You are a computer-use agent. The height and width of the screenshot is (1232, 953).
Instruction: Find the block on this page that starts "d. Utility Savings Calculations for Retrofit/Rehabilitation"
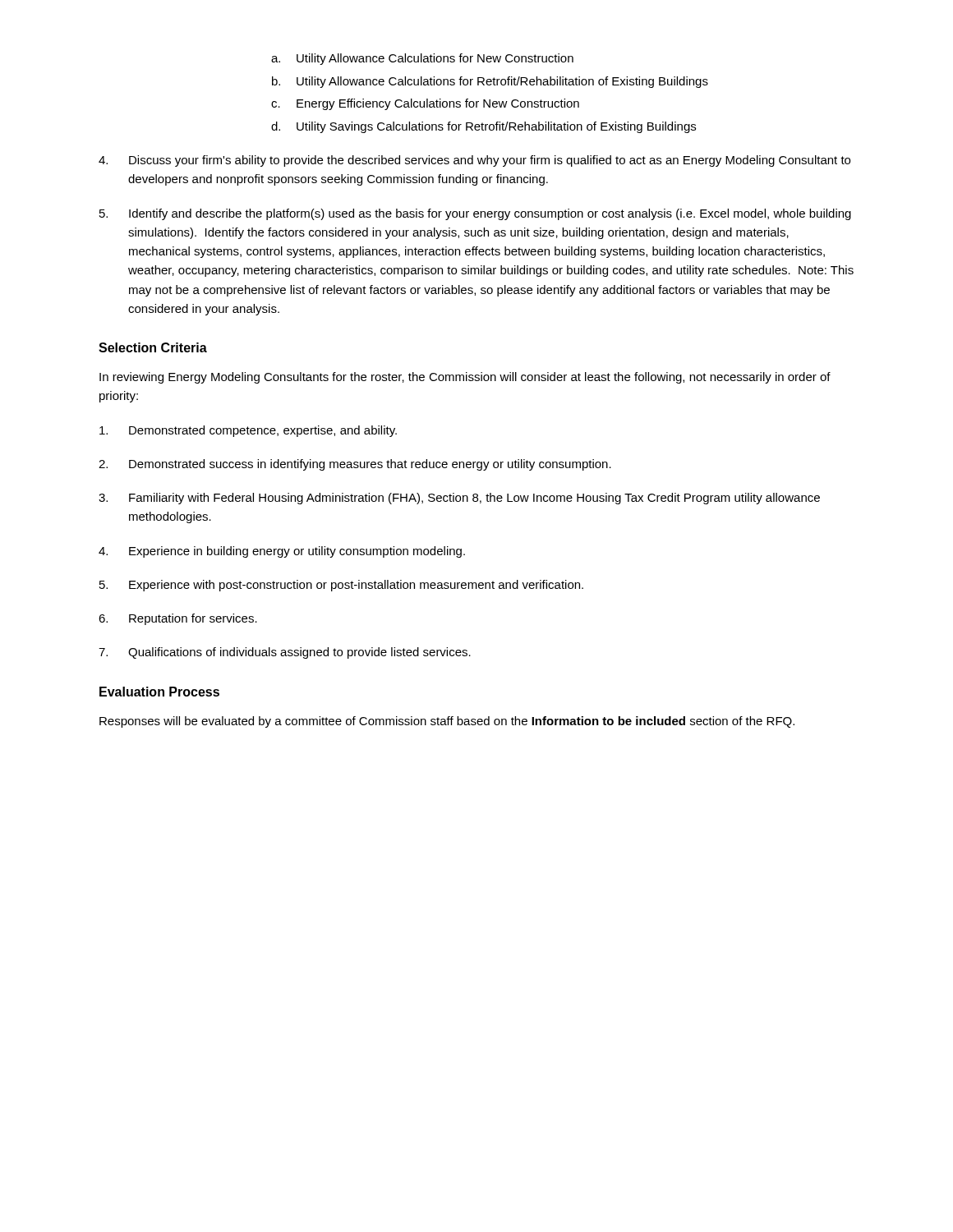pyautogui.click(x=484, y=126)
